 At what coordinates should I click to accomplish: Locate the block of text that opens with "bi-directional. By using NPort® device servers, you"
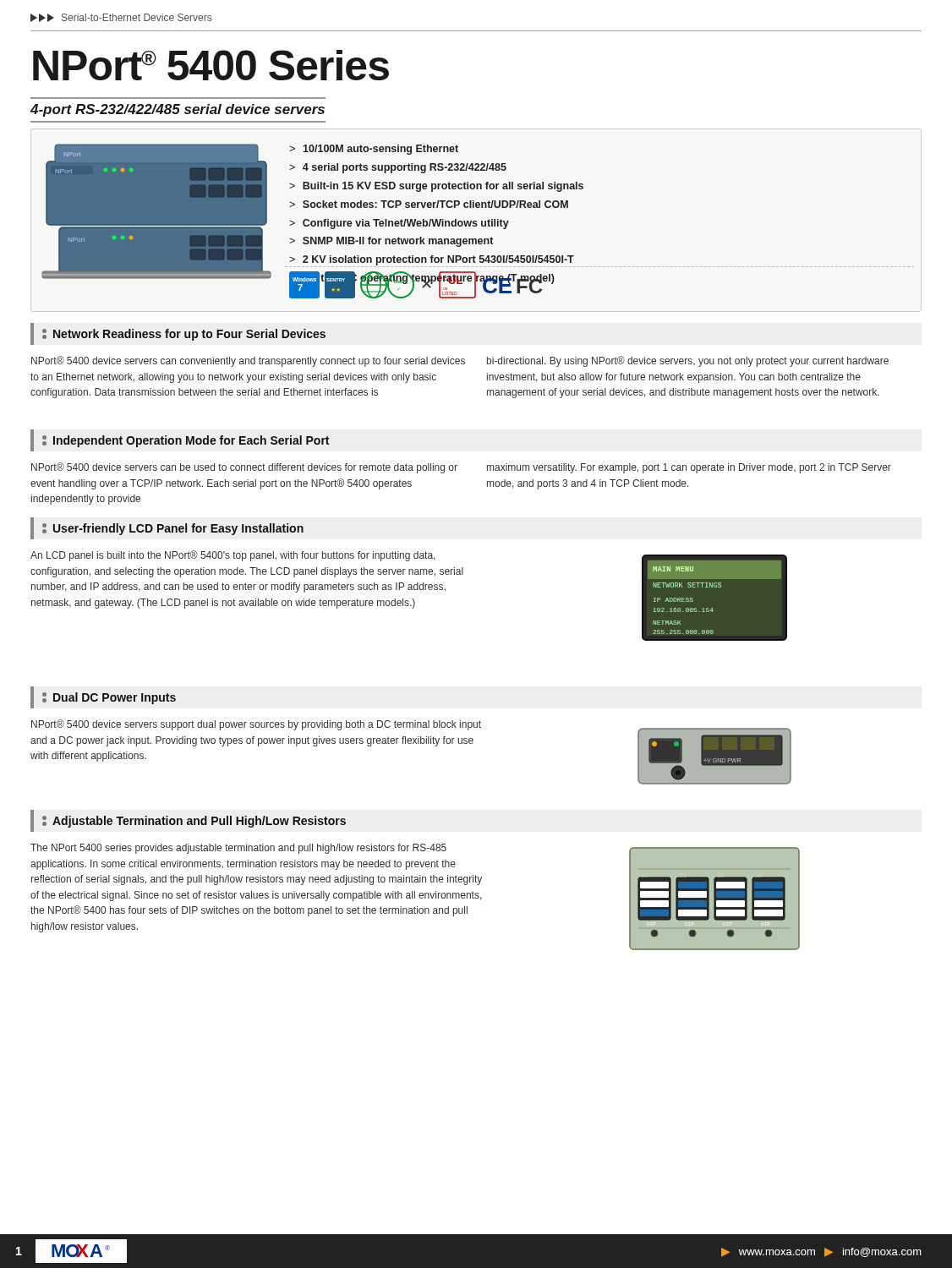[x=688, y=377]
